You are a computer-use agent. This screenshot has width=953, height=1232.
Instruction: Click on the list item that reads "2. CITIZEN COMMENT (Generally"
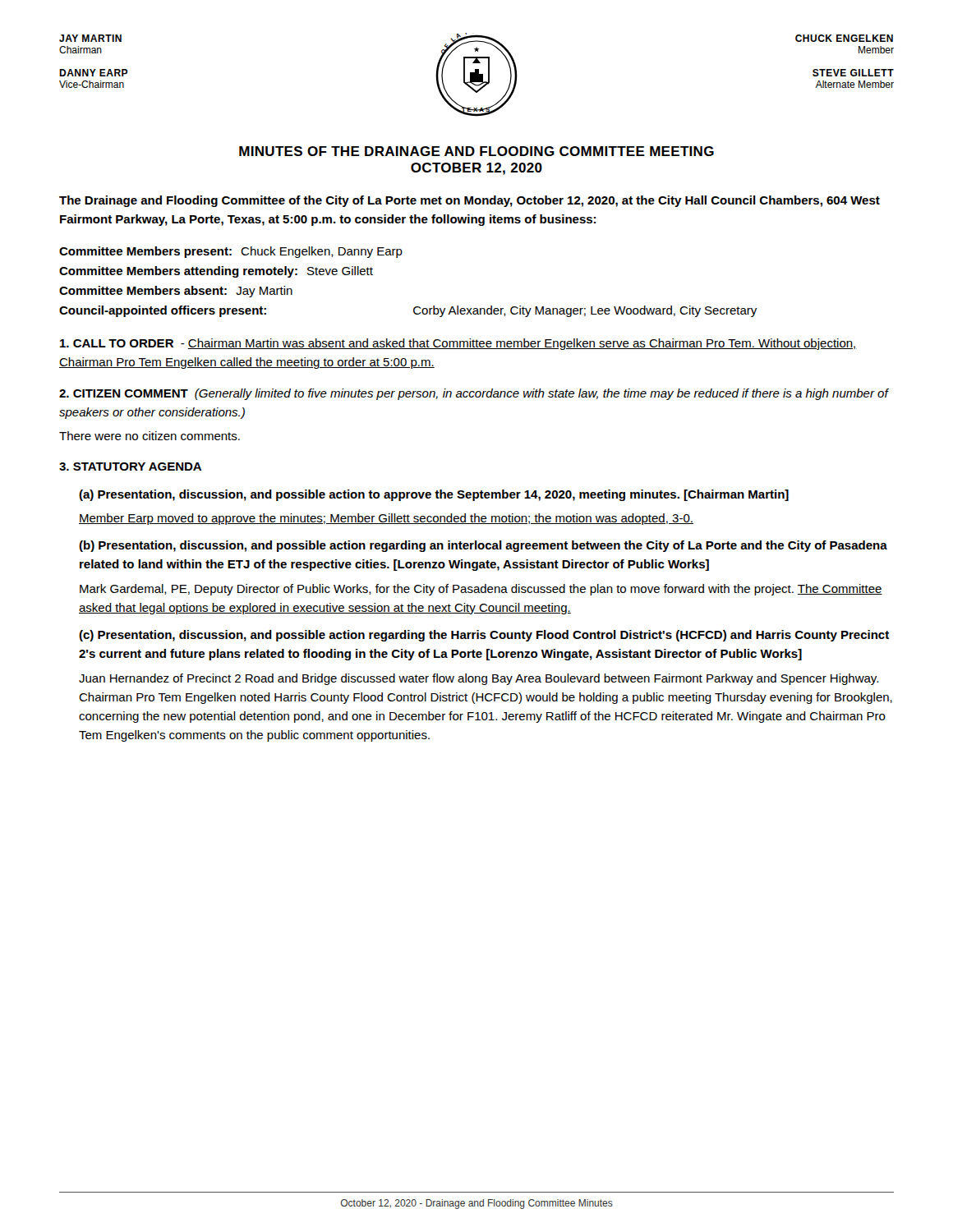pyautogui.click(x=474, y=394)
